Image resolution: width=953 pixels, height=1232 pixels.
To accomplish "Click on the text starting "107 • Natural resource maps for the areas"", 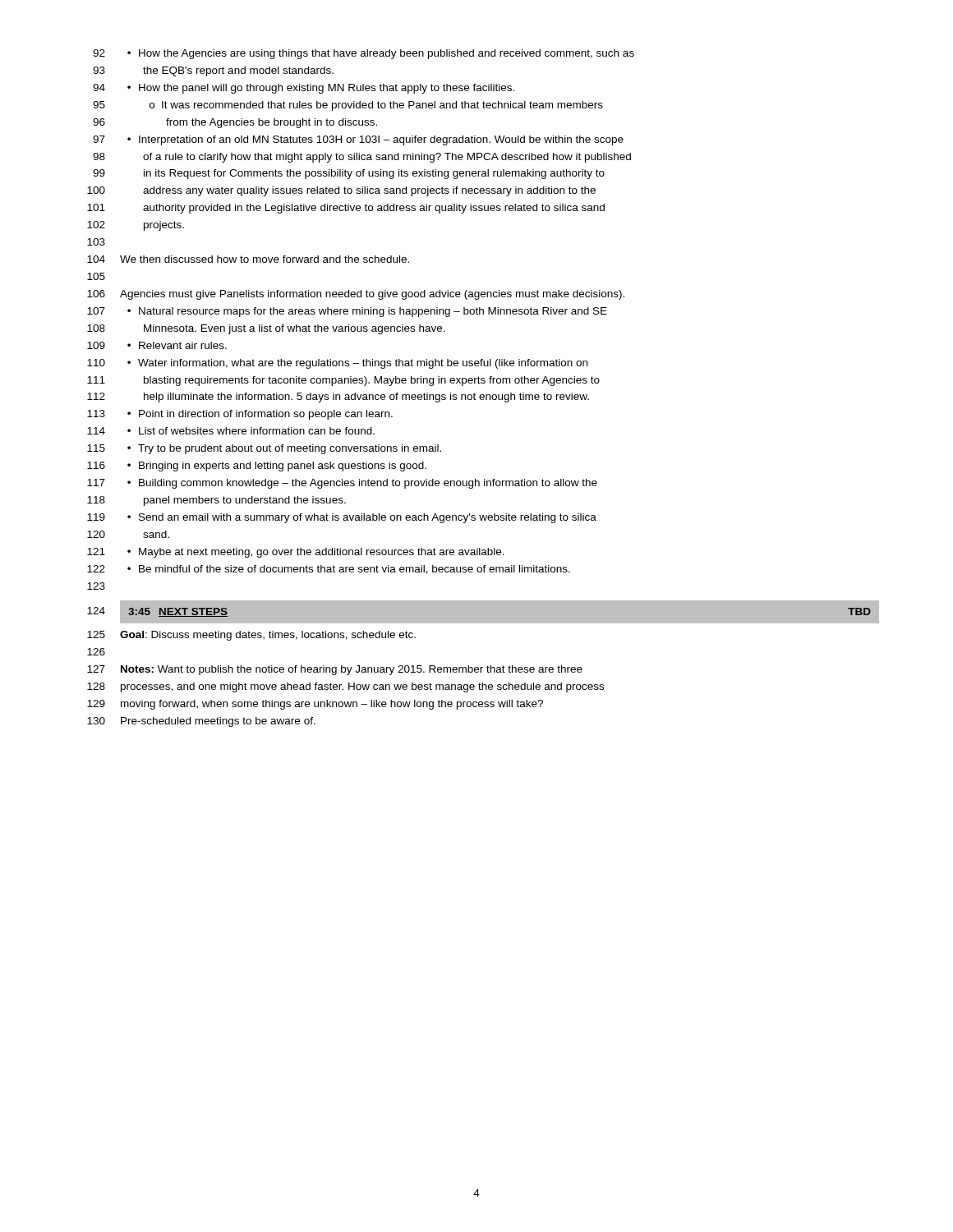I will (472, 320).
